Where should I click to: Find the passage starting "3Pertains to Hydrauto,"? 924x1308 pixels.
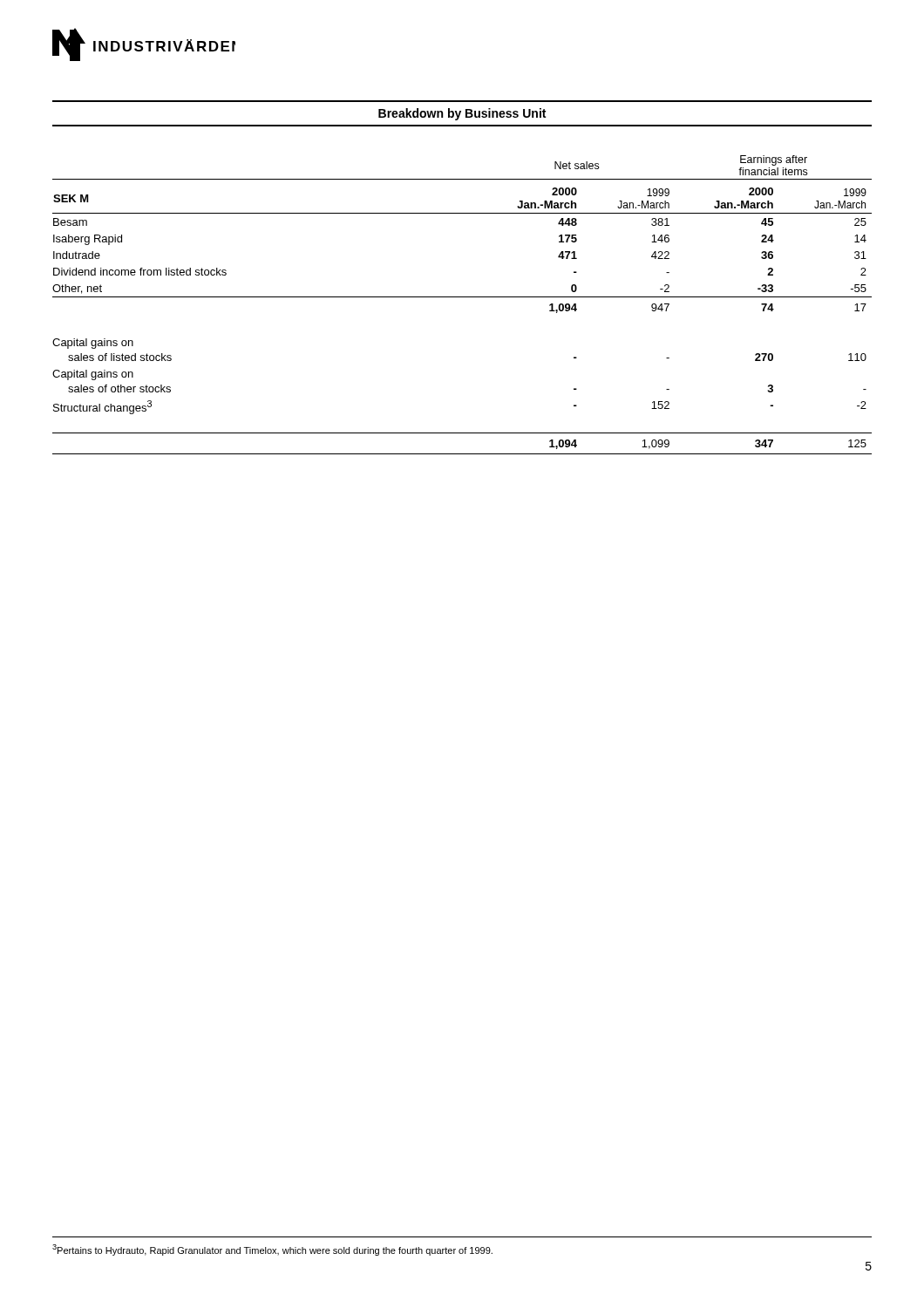coord(273,1249)
